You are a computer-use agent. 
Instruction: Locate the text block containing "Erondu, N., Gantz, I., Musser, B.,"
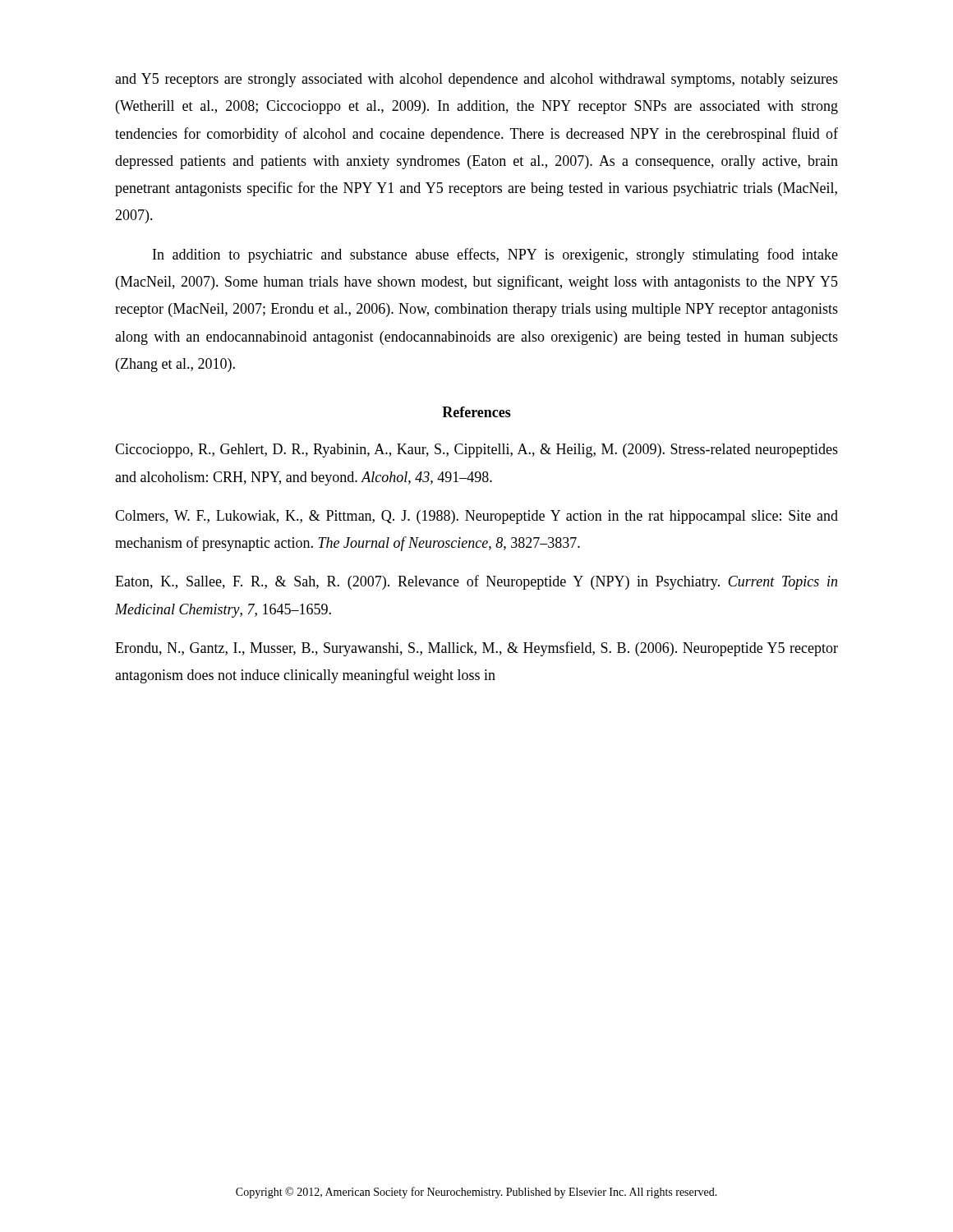[476, 662]
